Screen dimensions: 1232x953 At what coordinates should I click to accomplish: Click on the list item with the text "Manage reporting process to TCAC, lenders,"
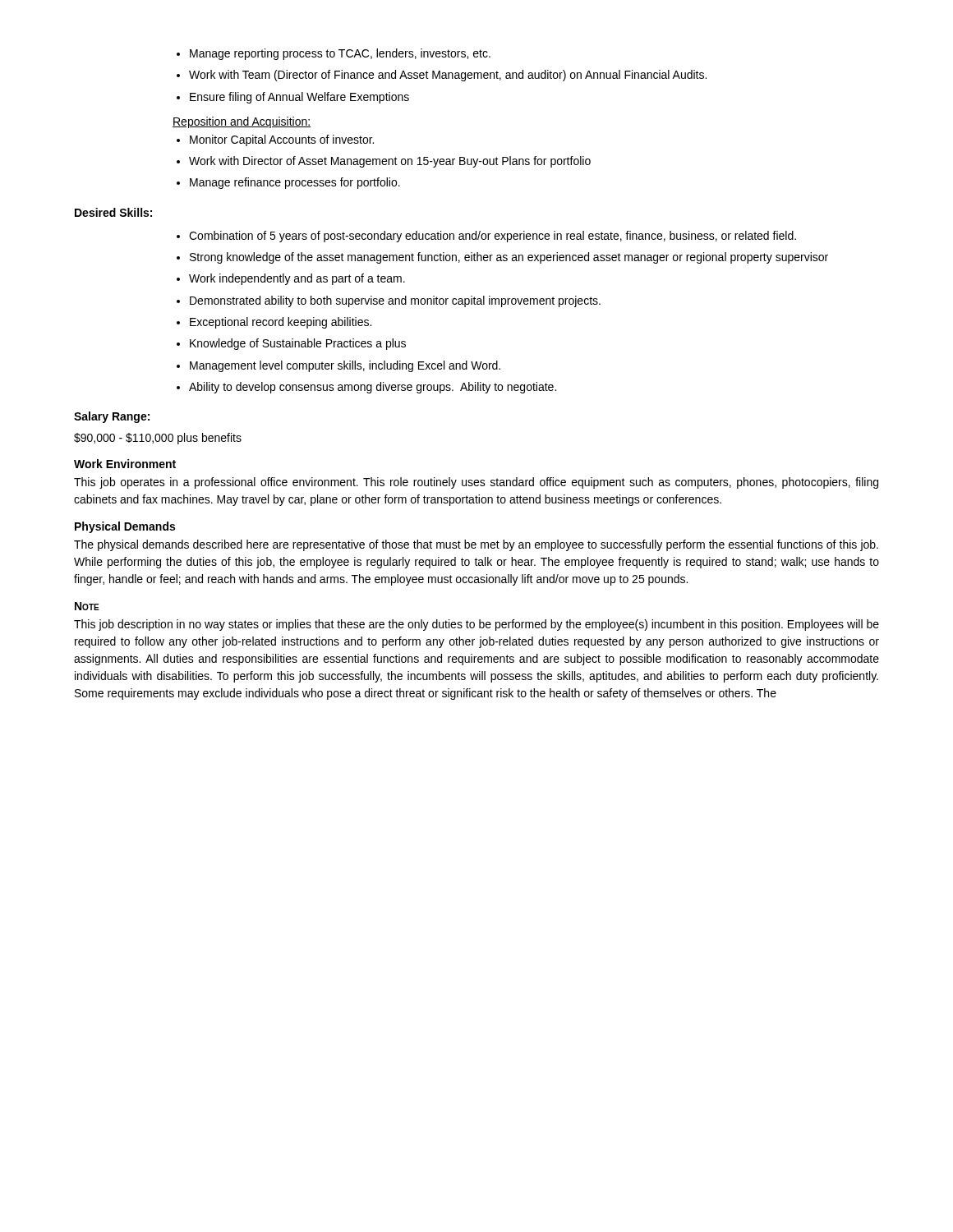(x=334, y=54)
